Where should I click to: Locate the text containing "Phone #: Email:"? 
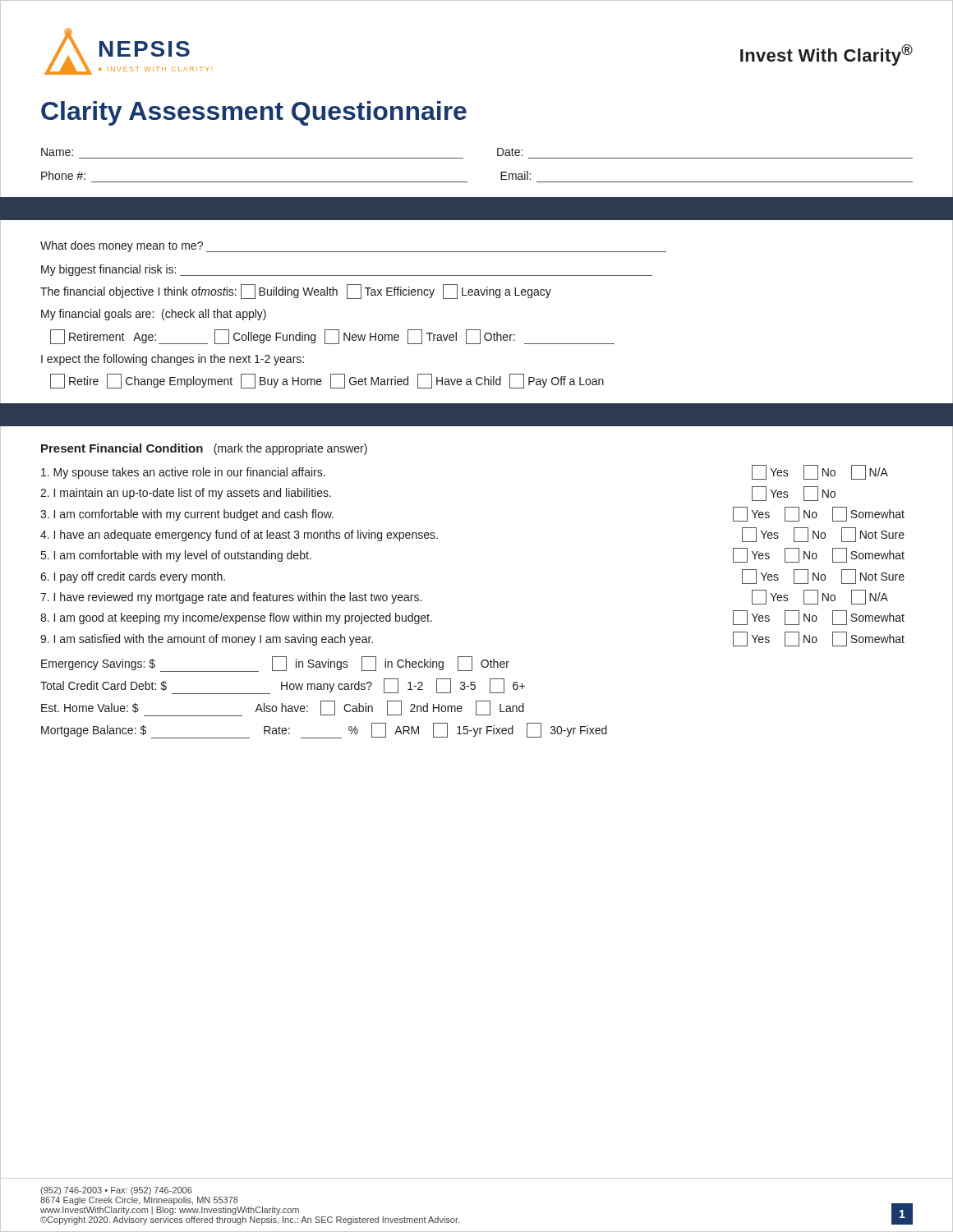click(x=476, y=175)
